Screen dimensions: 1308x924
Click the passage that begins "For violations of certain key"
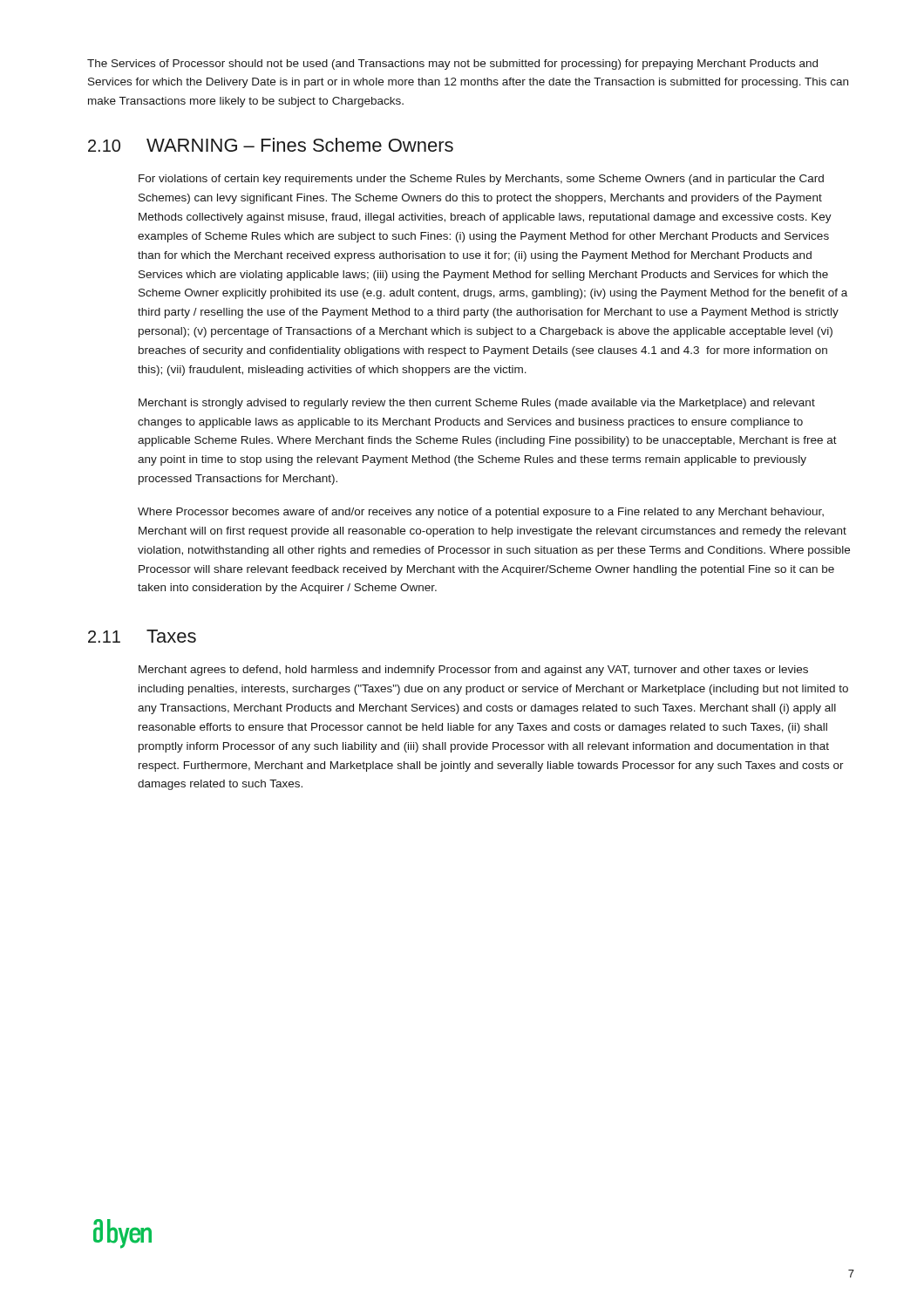[496, 274]
